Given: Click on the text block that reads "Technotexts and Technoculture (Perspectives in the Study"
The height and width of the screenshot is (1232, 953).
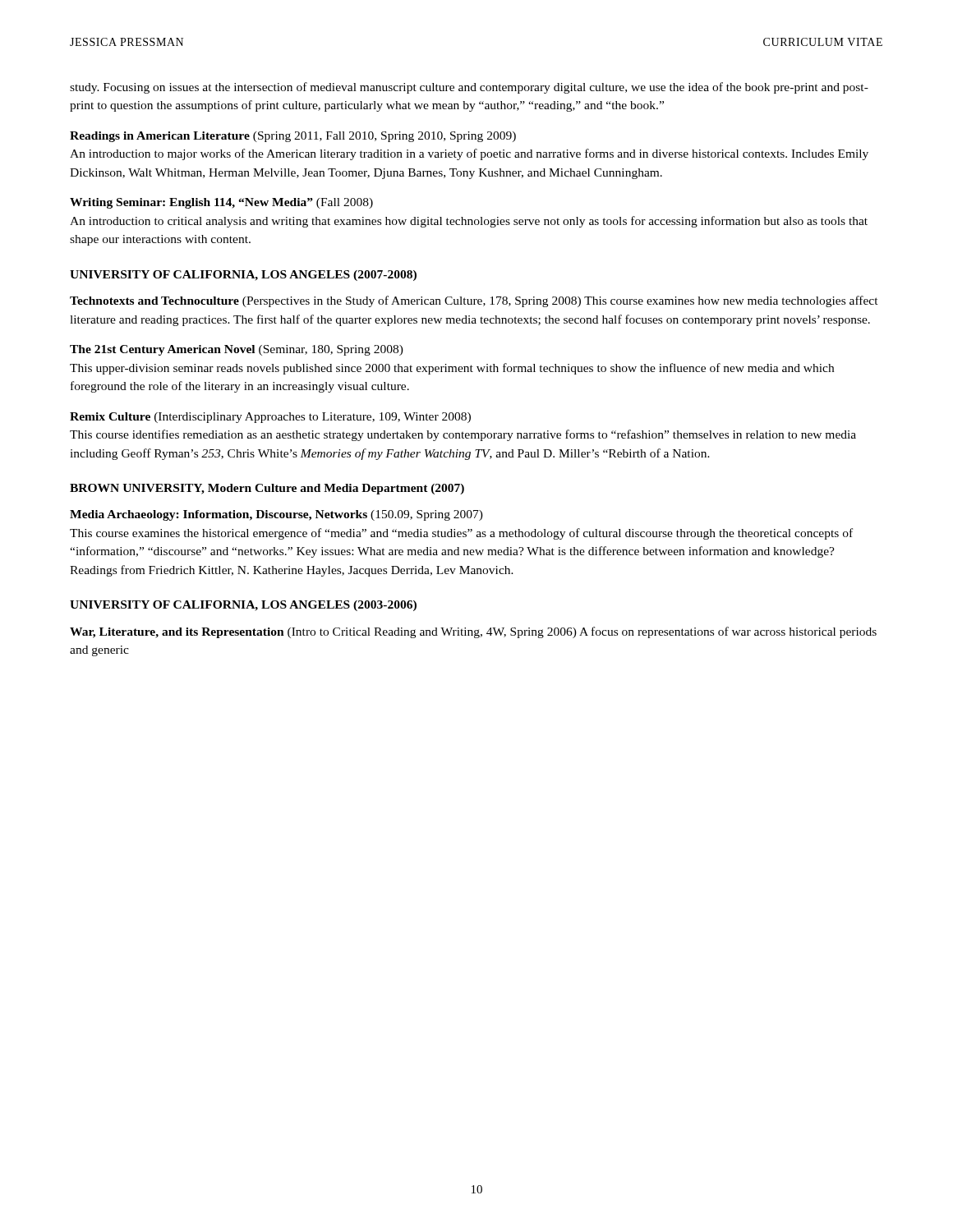Looking at the screenshot, I should pyautogui.click(x=476, y=310).
